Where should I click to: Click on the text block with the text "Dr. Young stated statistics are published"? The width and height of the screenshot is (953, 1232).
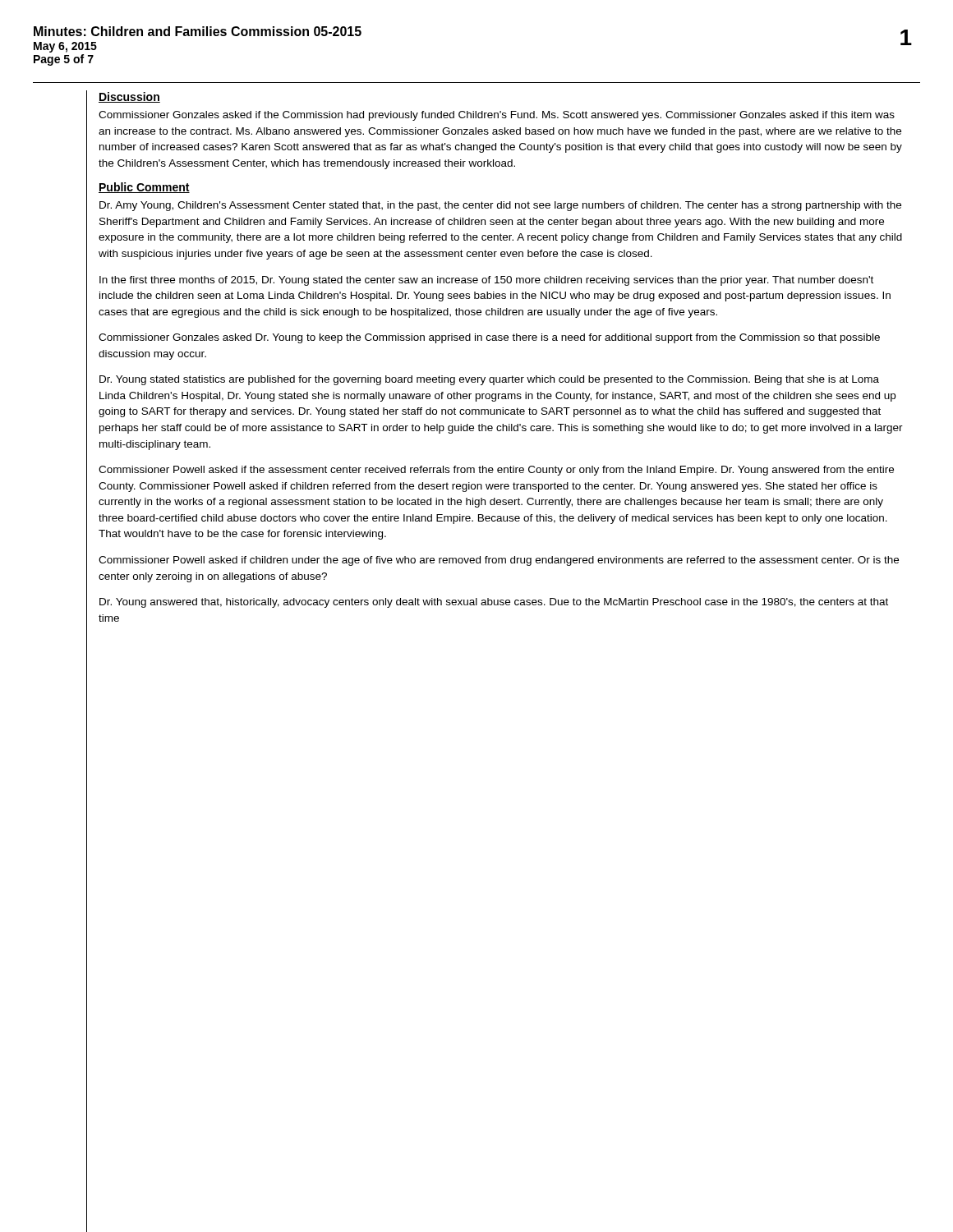click(501, 411)
